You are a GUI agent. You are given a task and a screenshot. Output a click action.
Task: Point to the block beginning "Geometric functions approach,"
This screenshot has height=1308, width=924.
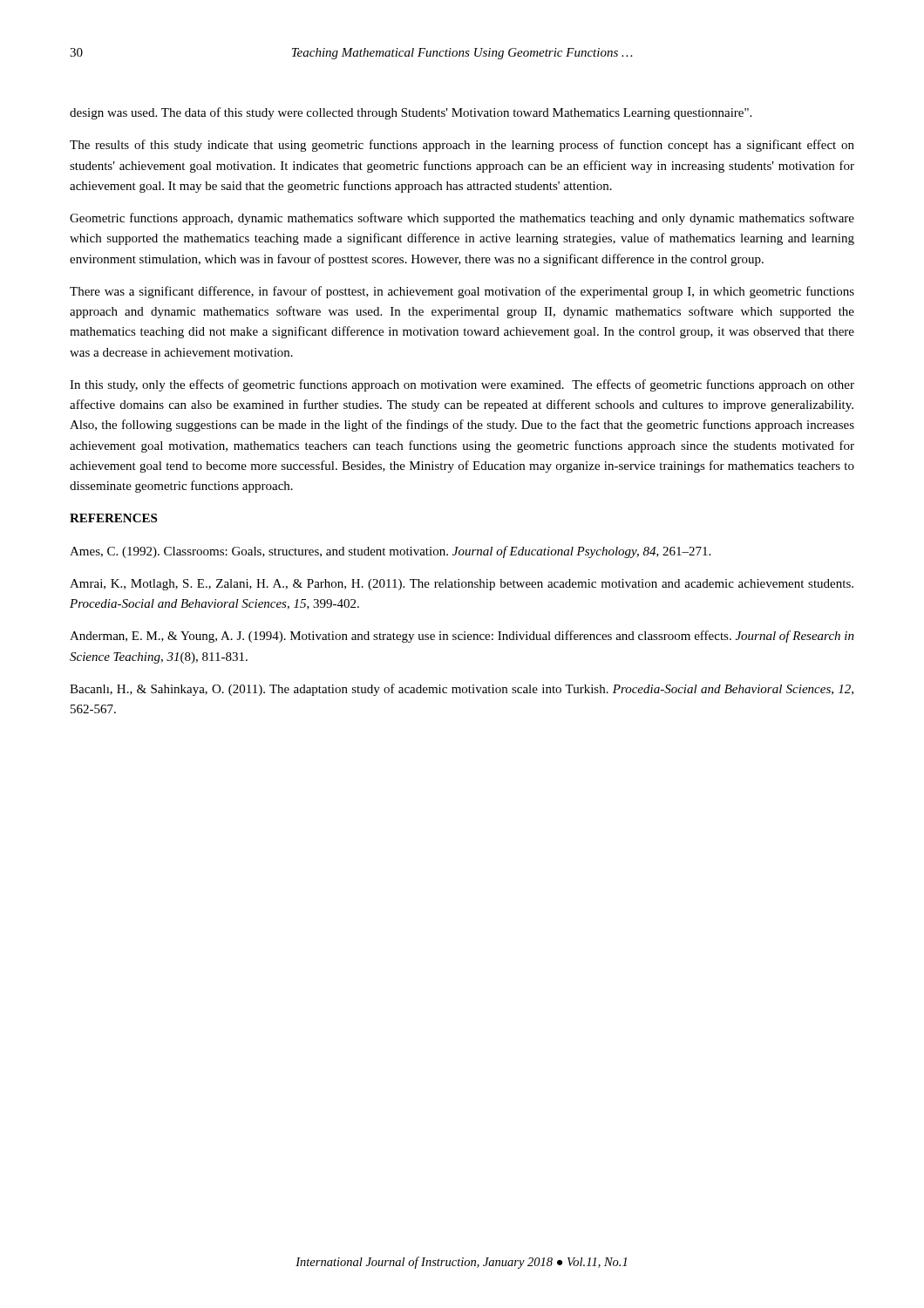(x=462, y=239)
